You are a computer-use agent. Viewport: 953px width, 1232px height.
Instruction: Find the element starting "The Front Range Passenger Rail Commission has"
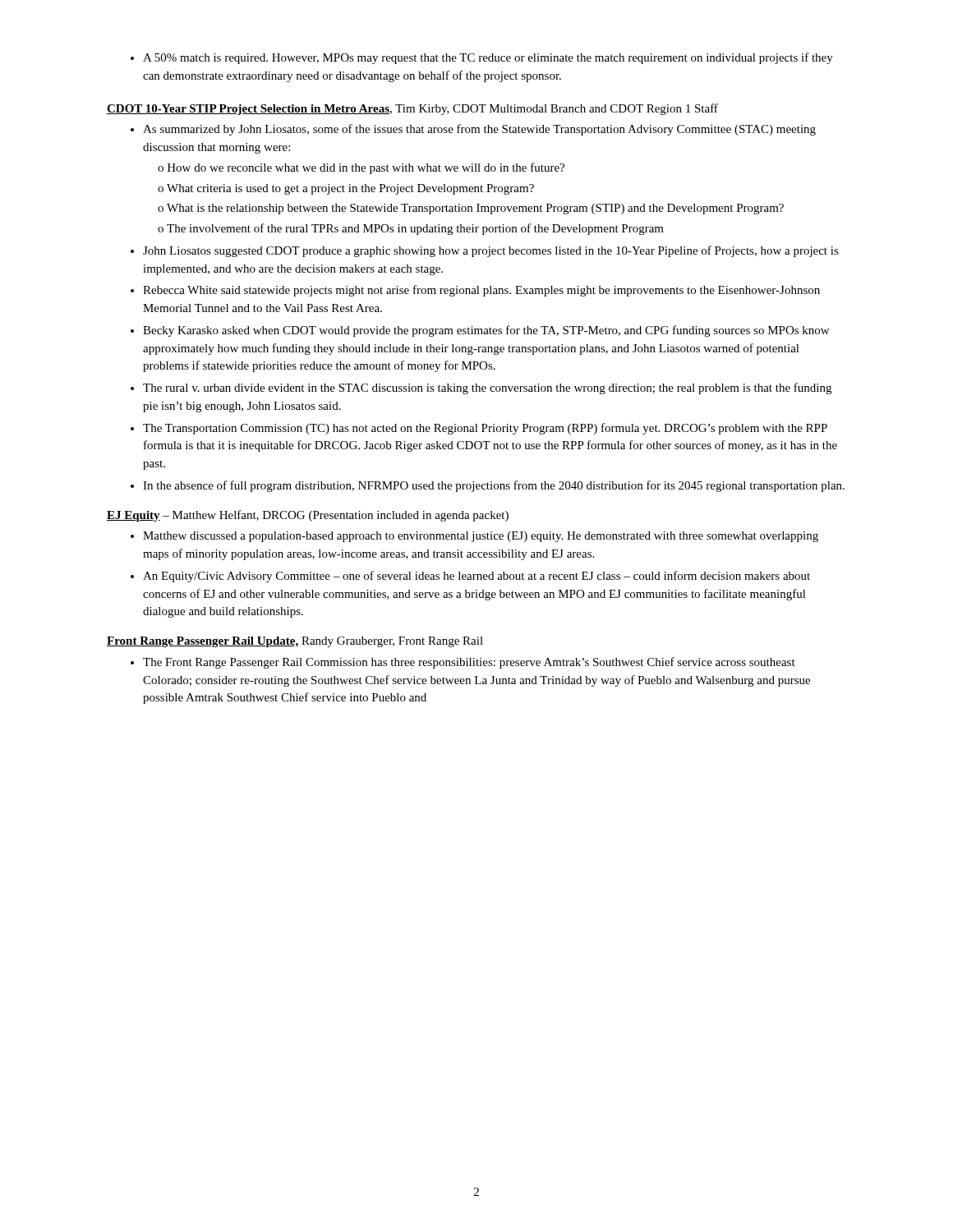[477, 680]
